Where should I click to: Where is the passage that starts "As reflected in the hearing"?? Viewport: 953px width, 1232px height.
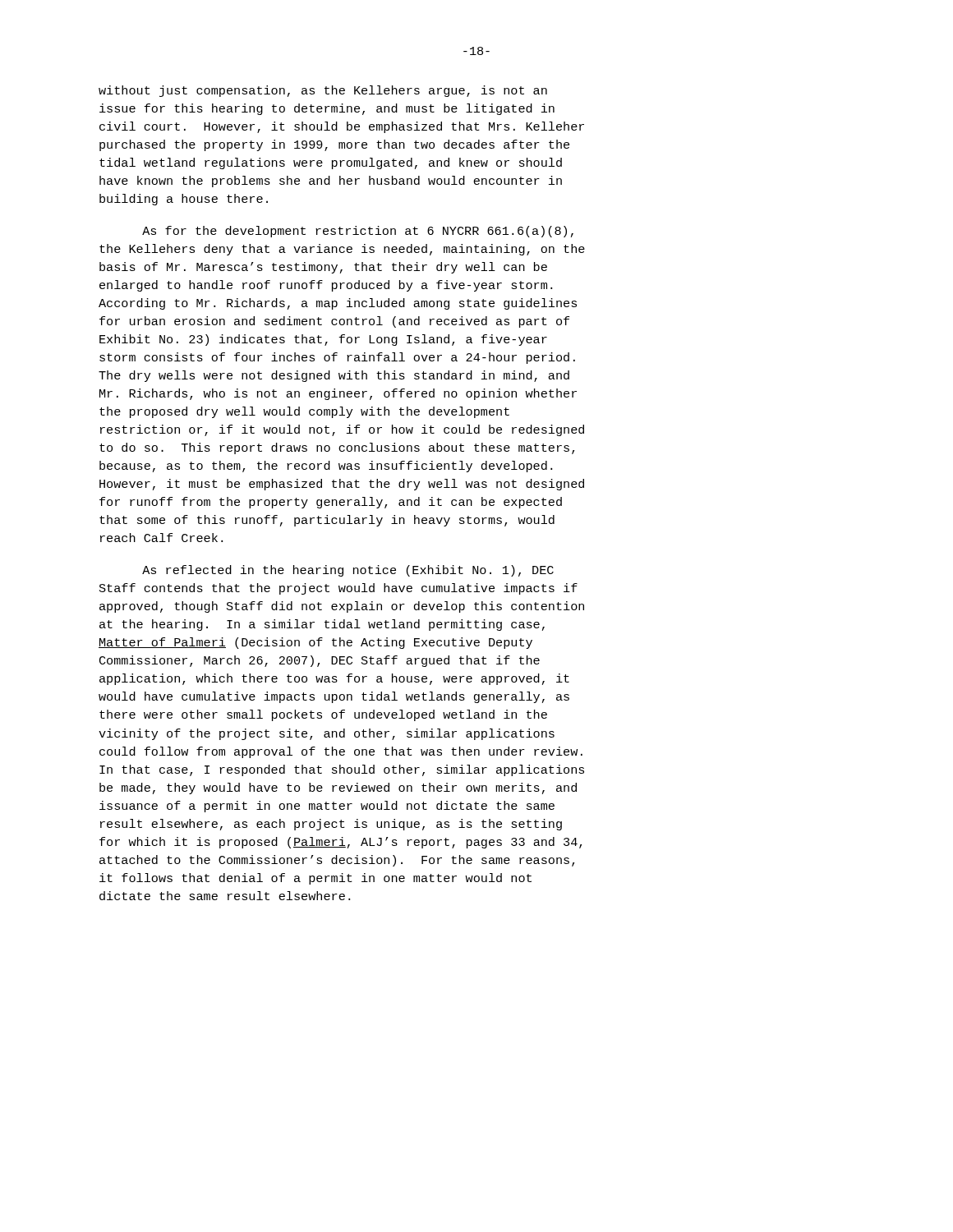(342, 734)
